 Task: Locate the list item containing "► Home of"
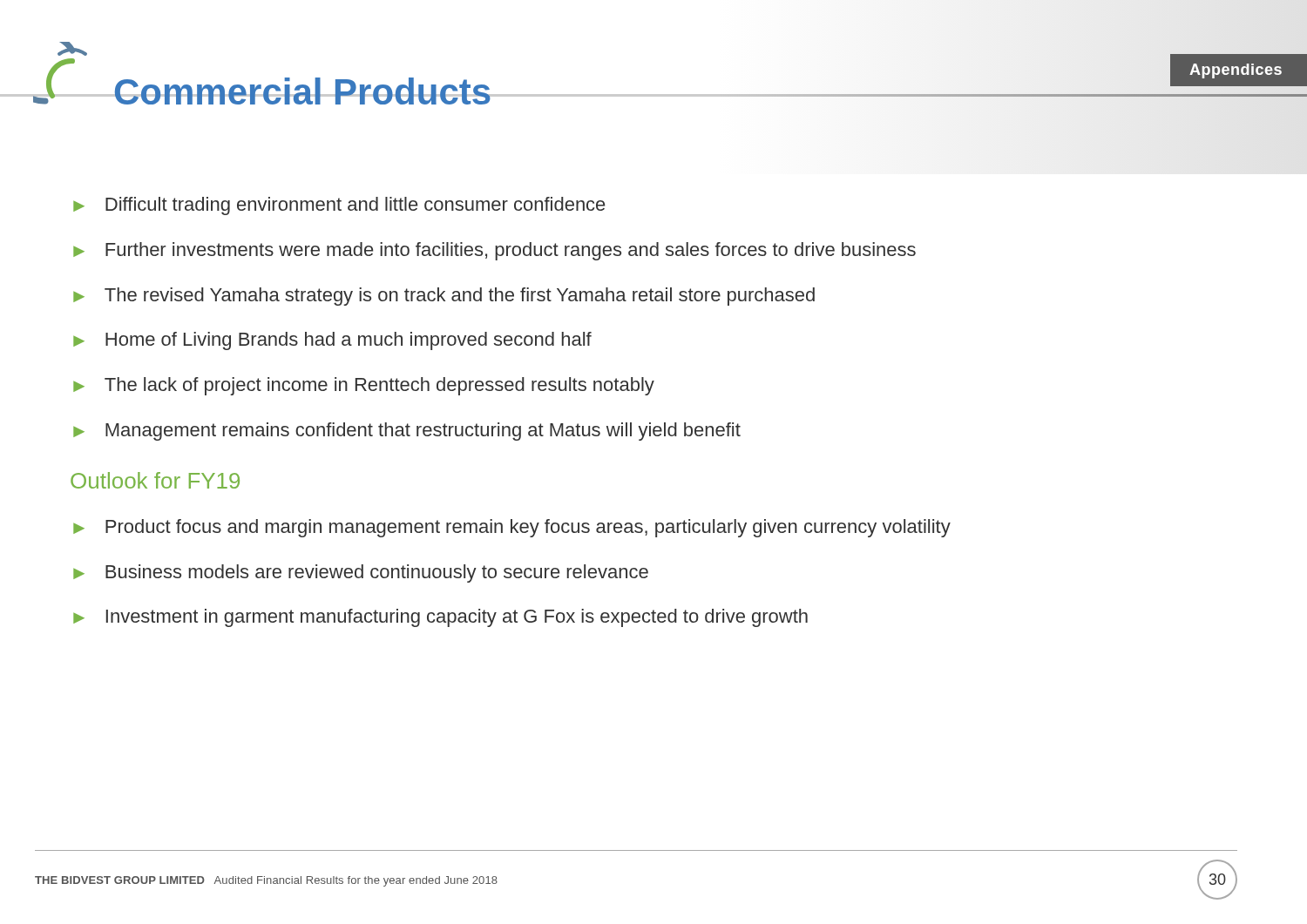tap(330, 341)
